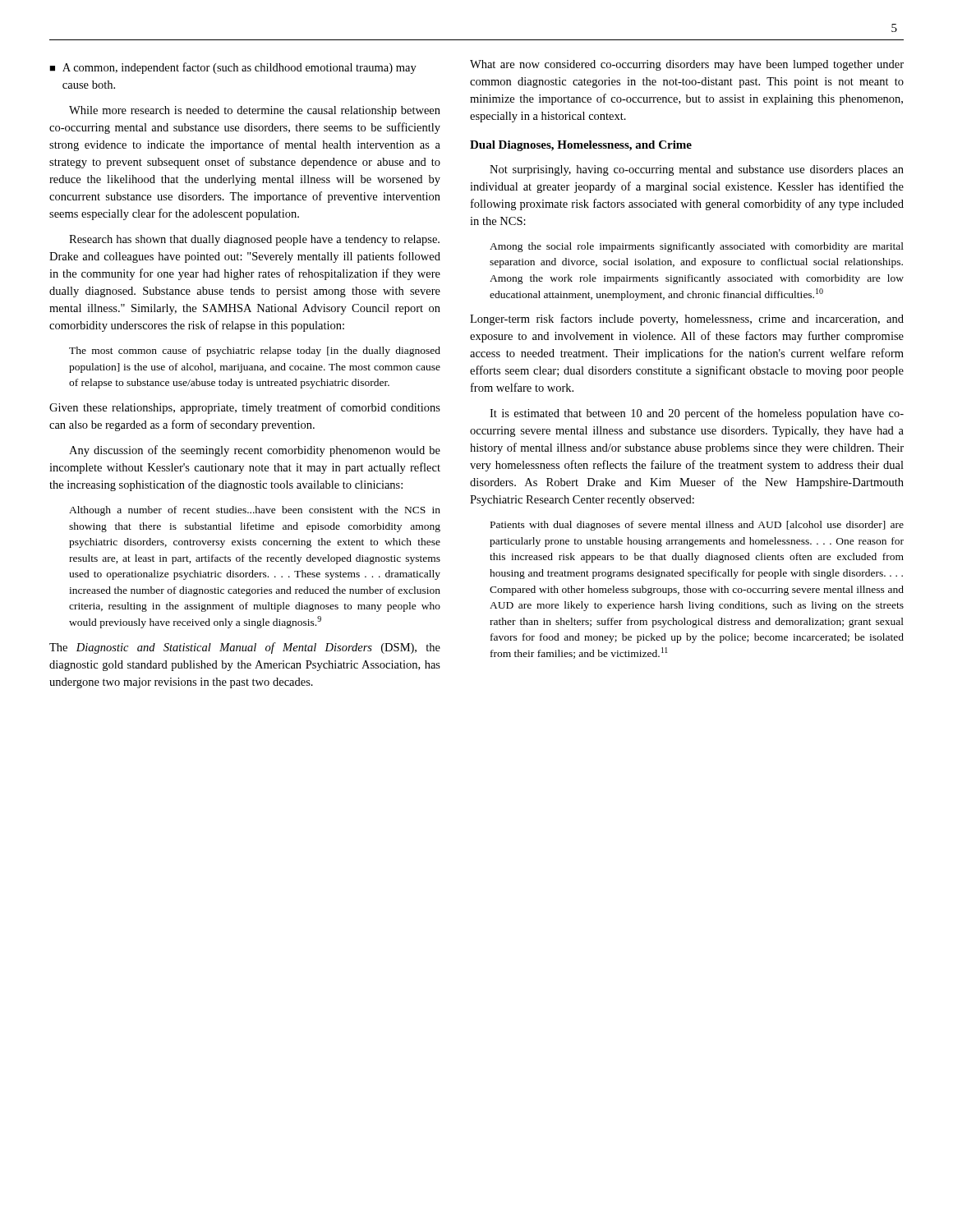Select the list item that says "■ A common, independent"
Viewport: 953px width, 1232px height.
pyautogui.click(x=245, y=76)
